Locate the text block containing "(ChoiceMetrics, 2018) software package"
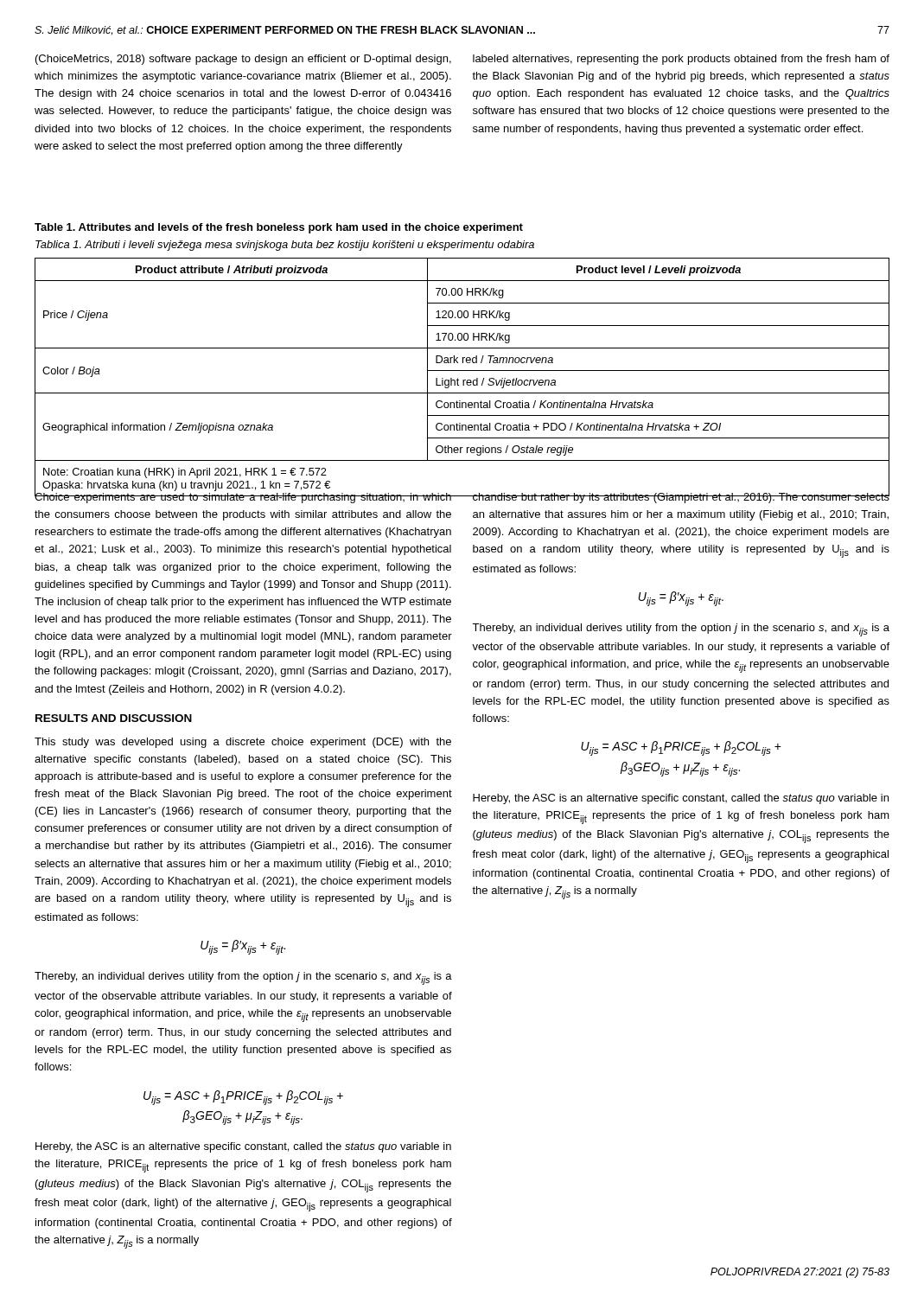This screenshot has height=1297, width=924. 243,102
